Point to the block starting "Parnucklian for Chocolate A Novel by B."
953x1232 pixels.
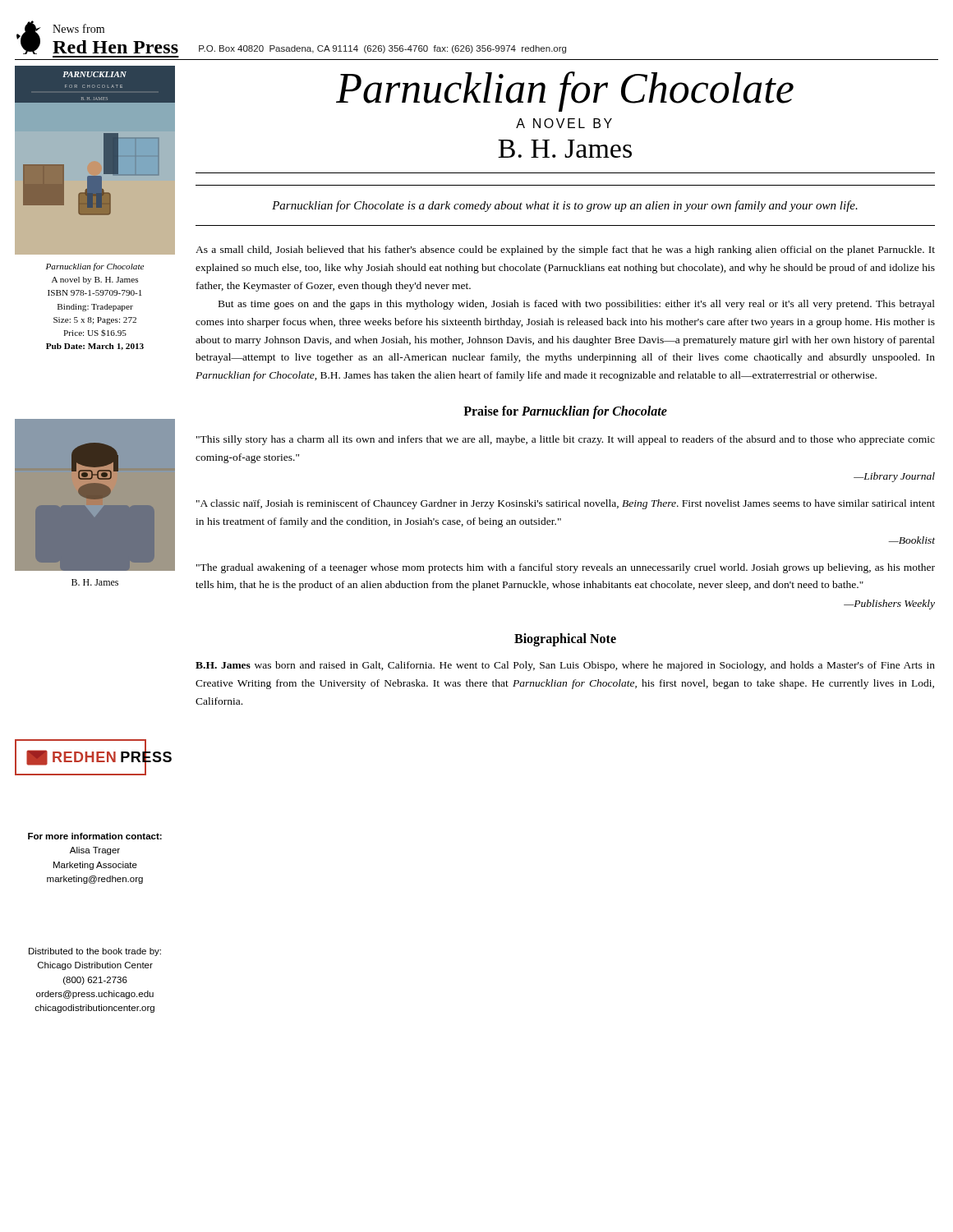[x=565, y=114]
